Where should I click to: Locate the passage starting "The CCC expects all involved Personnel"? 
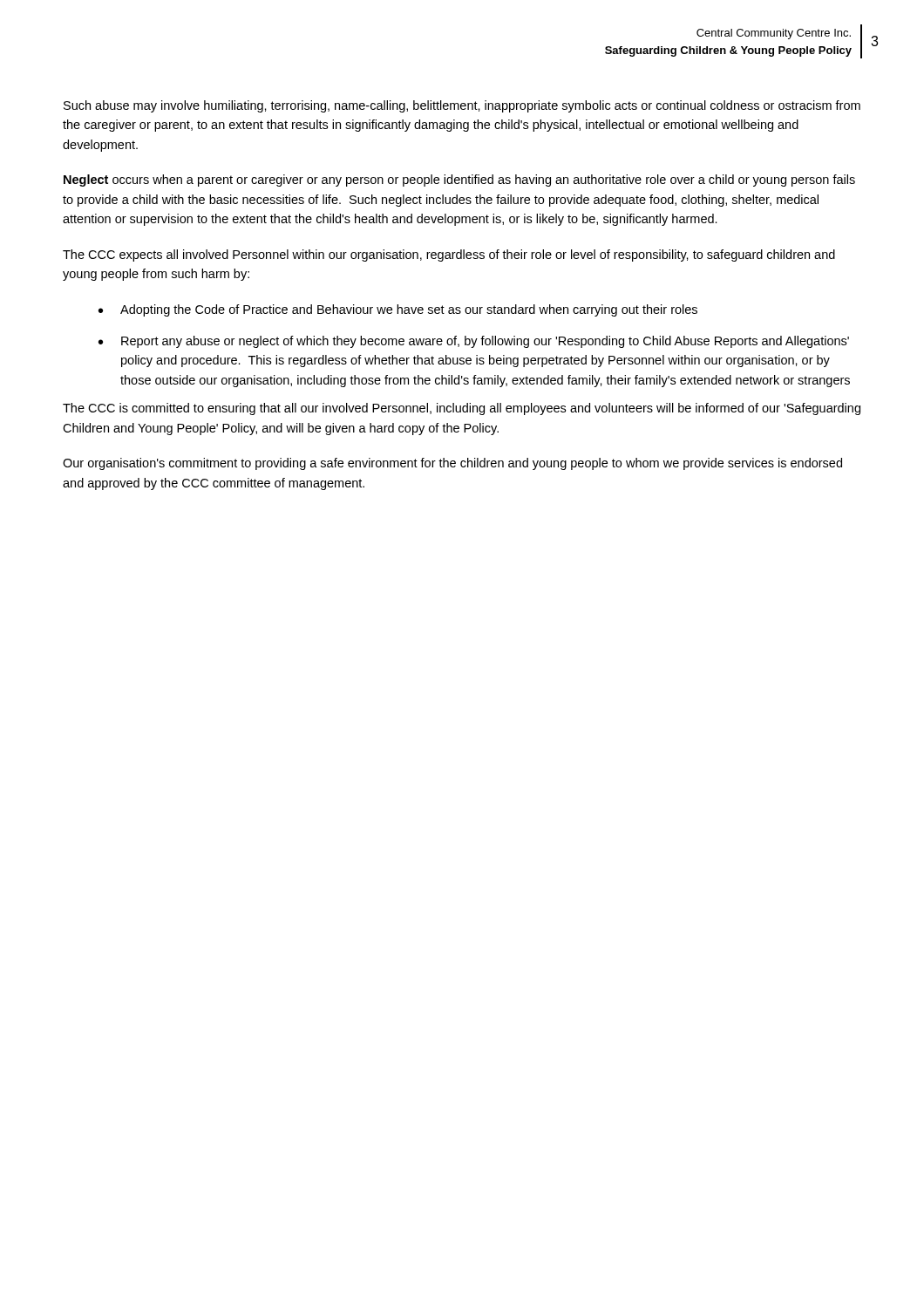(x=449, y=264)
